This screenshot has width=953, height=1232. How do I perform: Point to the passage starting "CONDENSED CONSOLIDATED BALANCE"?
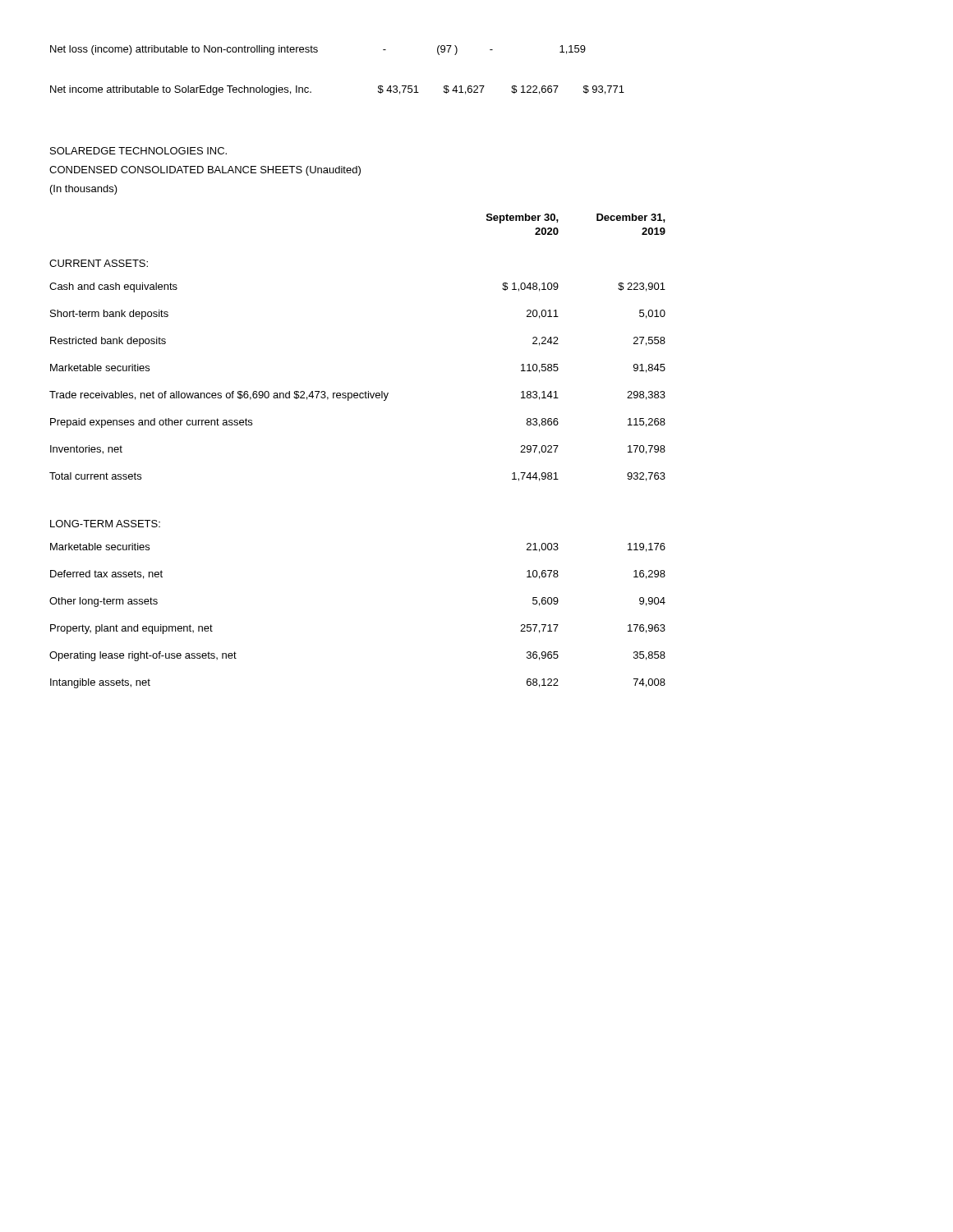click(205, 170)
